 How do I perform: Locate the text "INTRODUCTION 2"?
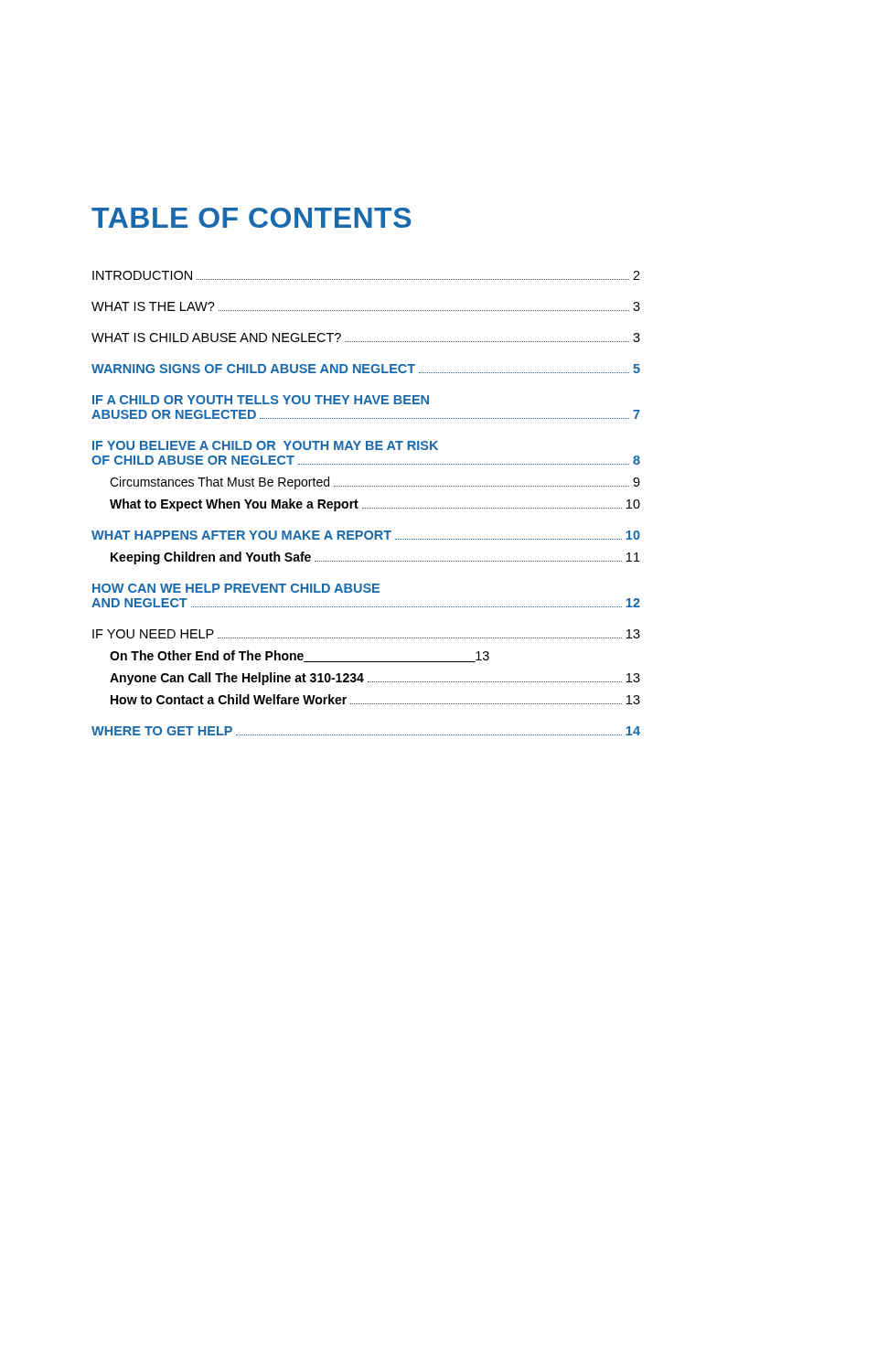click(x=366, y=275)
